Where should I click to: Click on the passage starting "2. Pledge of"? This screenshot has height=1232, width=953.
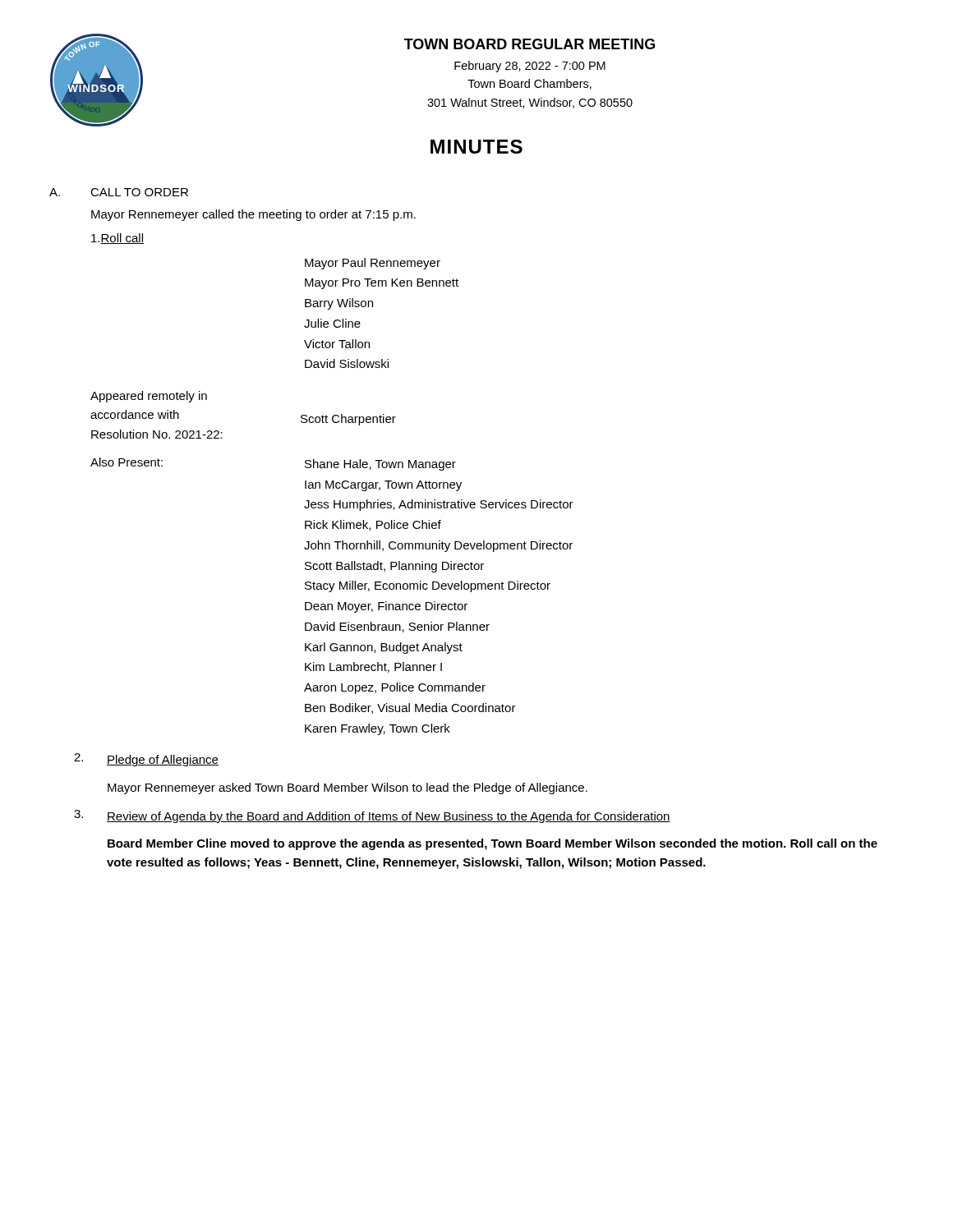tap(146, 760)
